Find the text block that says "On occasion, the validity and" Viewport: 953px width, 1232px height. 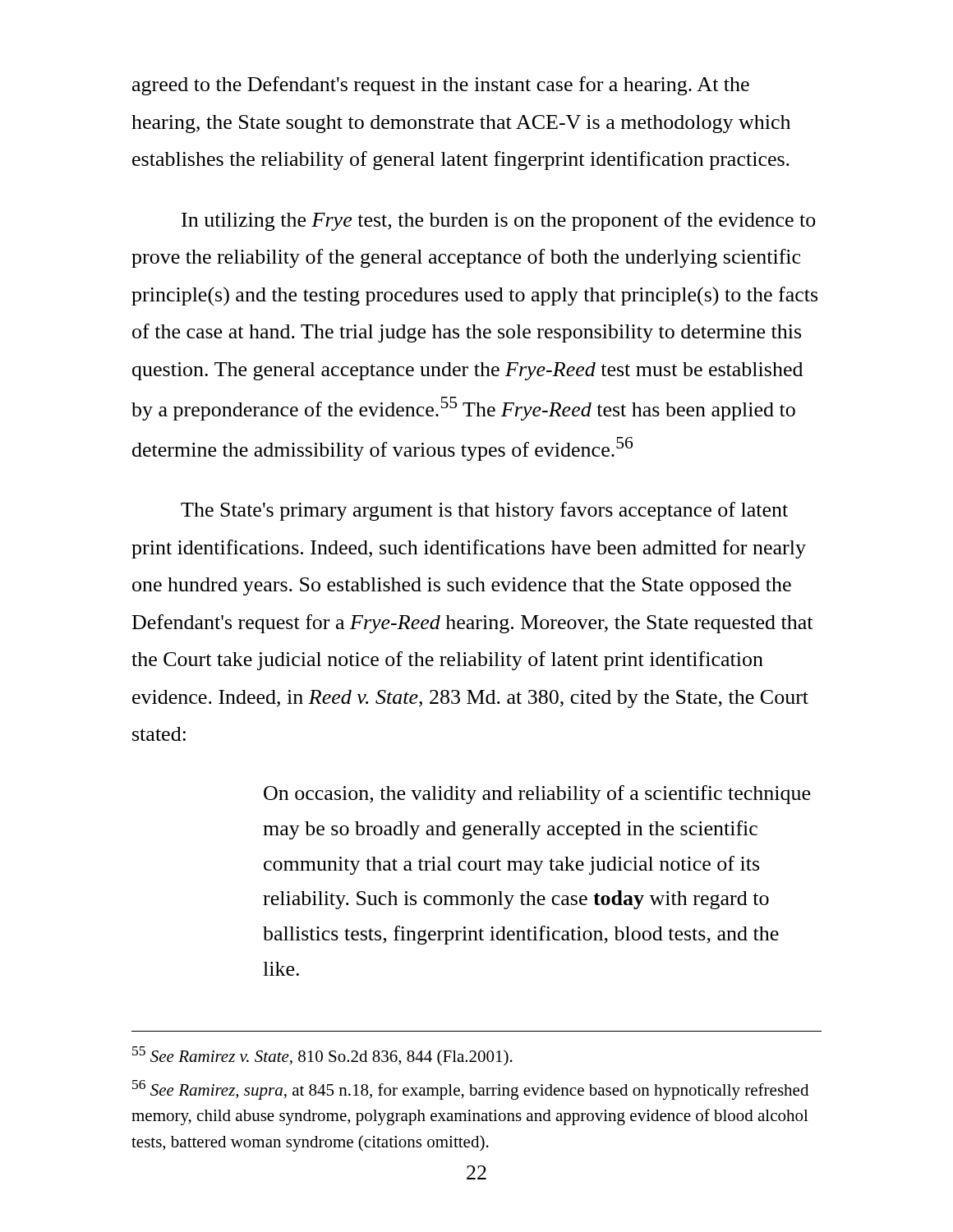(537, 881)
